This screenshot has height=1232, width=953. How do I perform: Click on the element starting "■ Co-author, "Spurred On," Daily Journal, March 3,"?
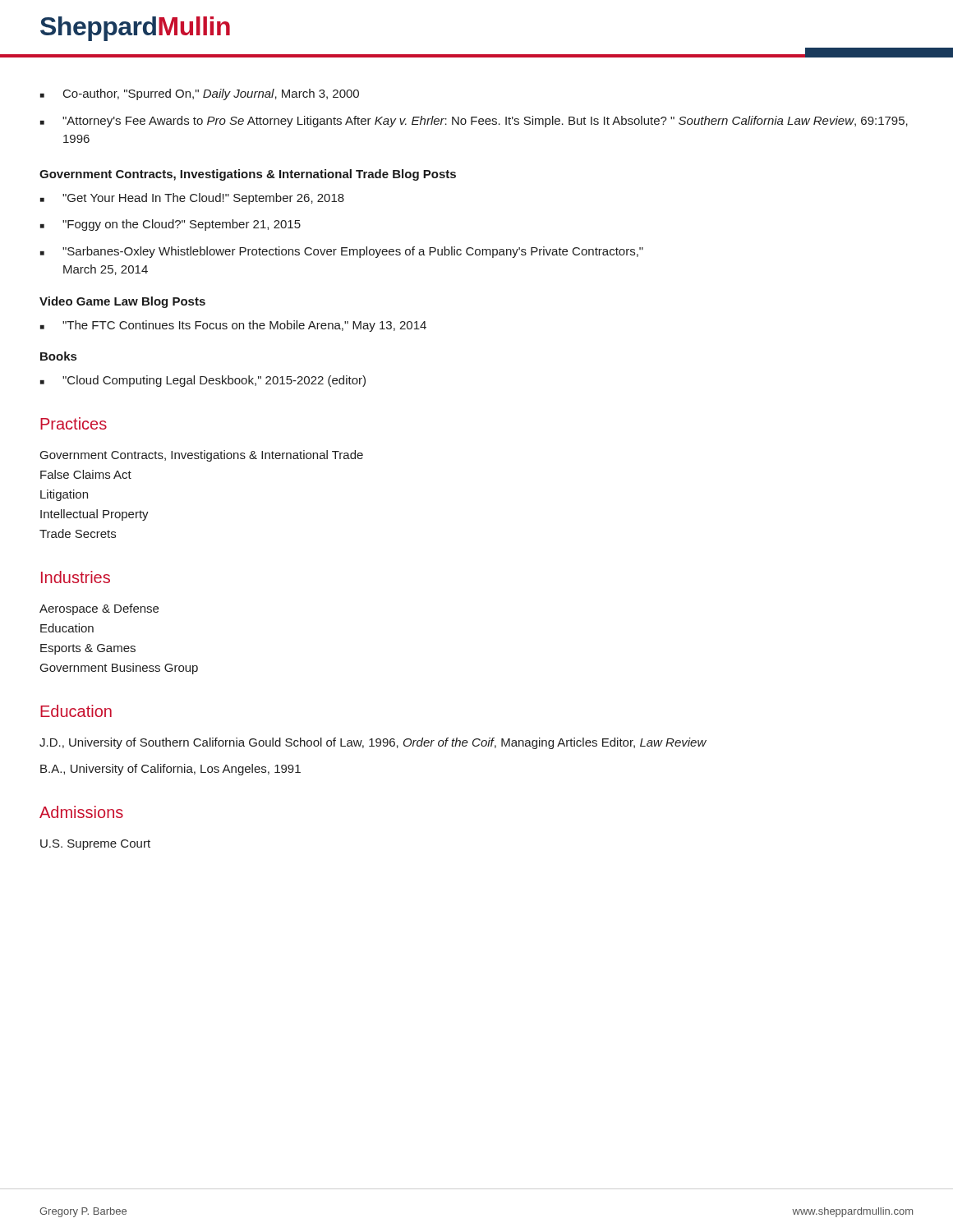[x=200, y=94]
